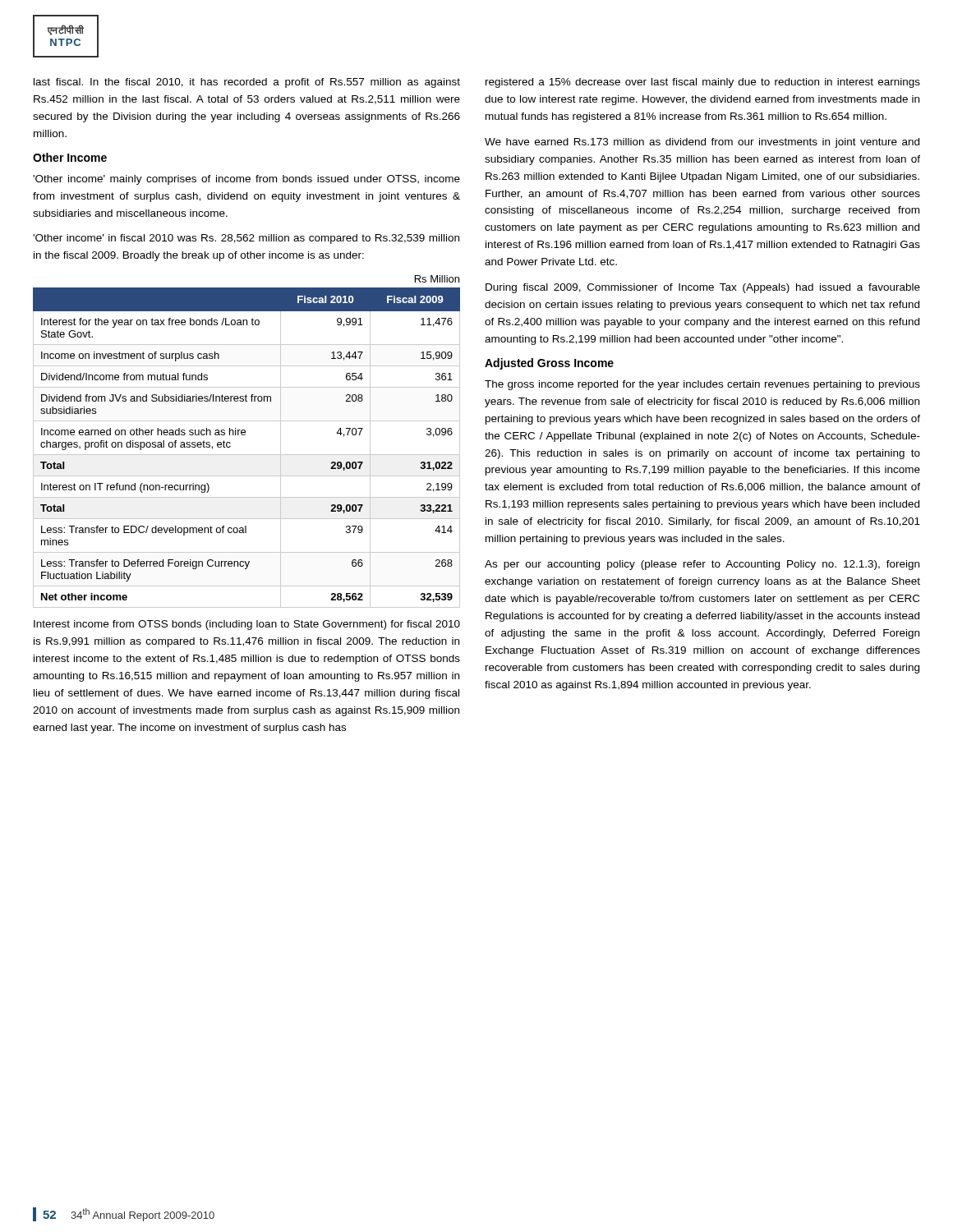Locate the table with the text "Interest on IT"

[x=246, y=448]
